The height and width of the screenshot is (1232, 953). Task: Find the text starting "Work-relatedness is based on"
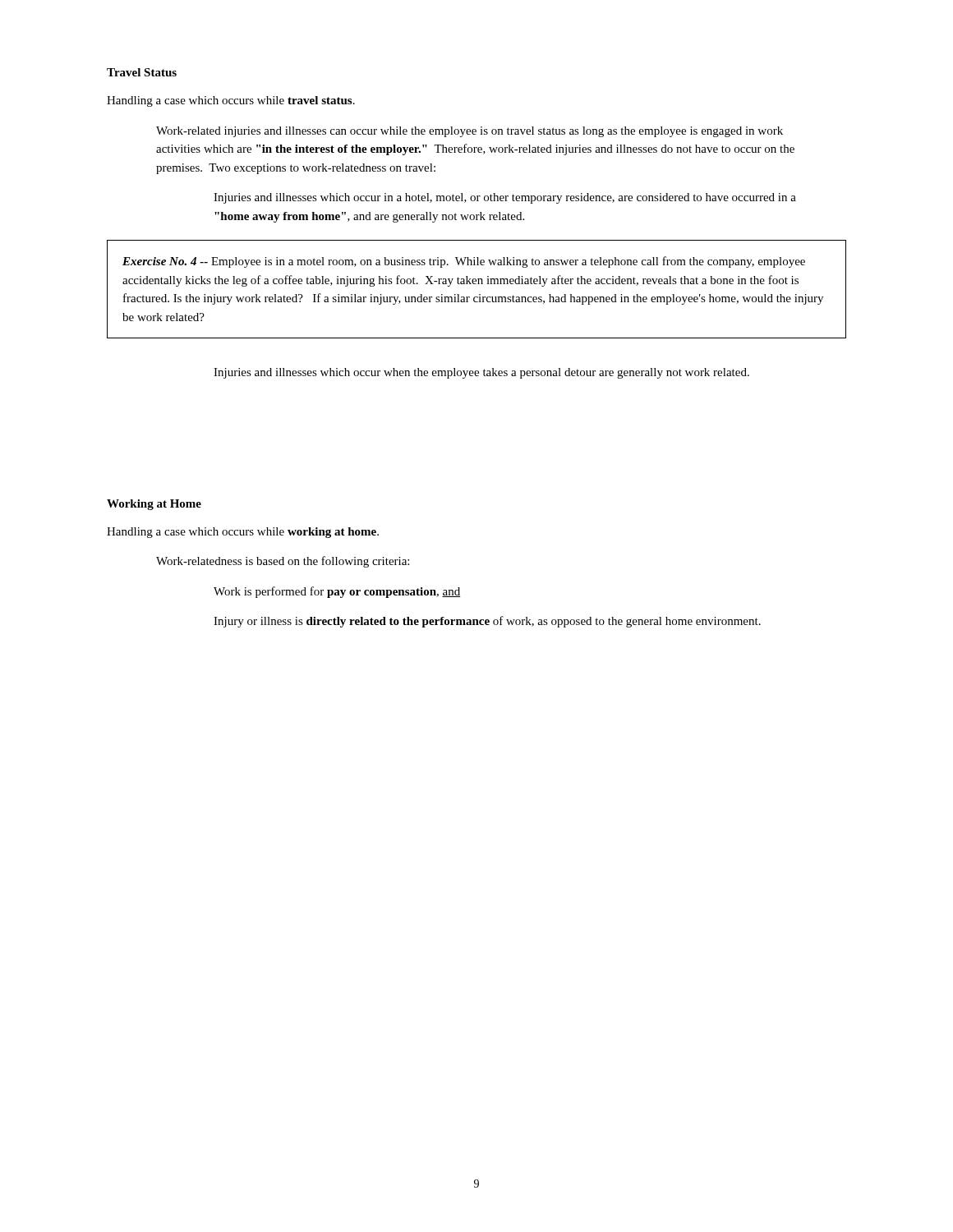[283, 561]
